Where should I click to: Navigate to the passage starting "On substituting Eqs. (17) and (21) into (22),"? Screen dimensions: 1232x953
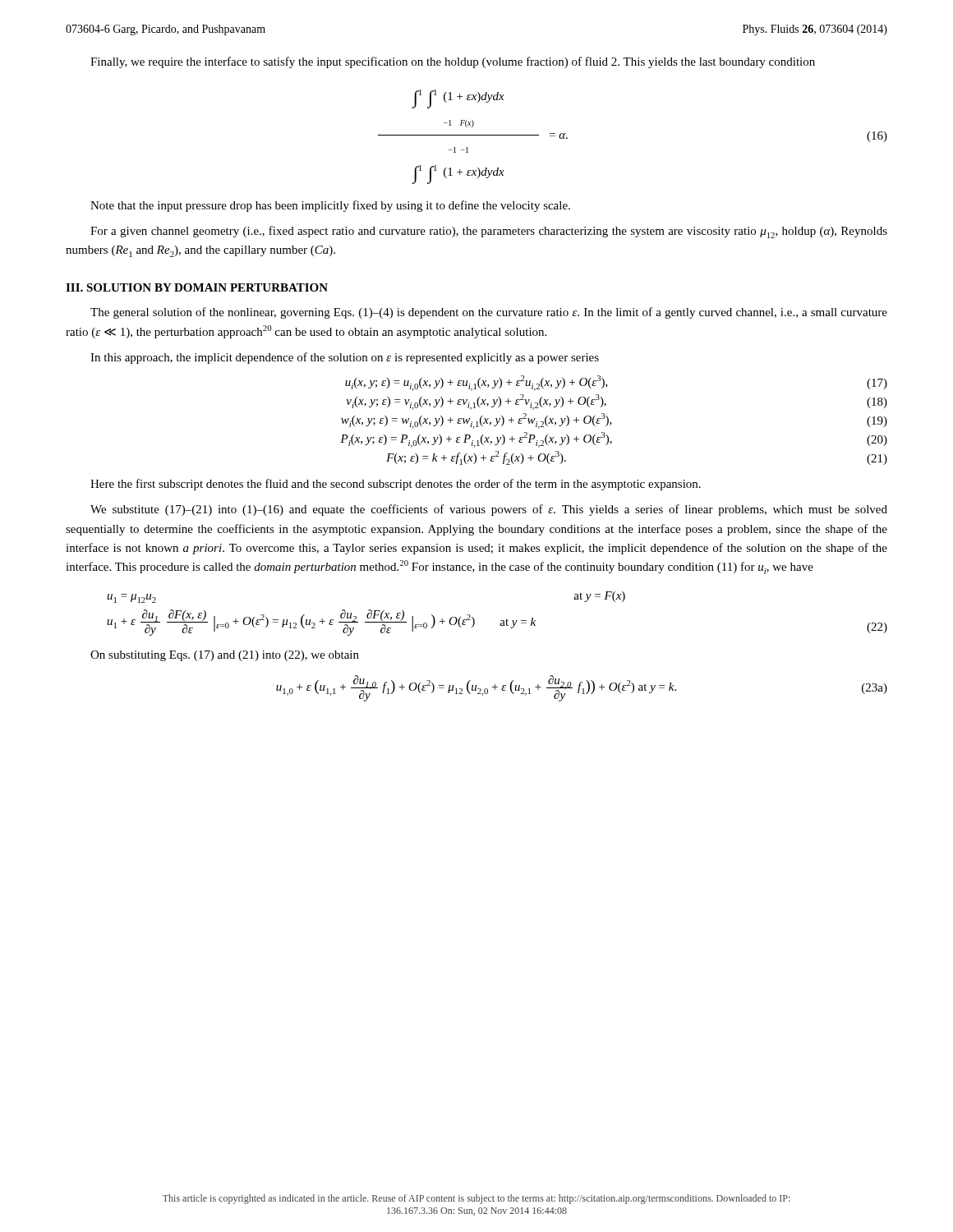[x=225, y=655]
